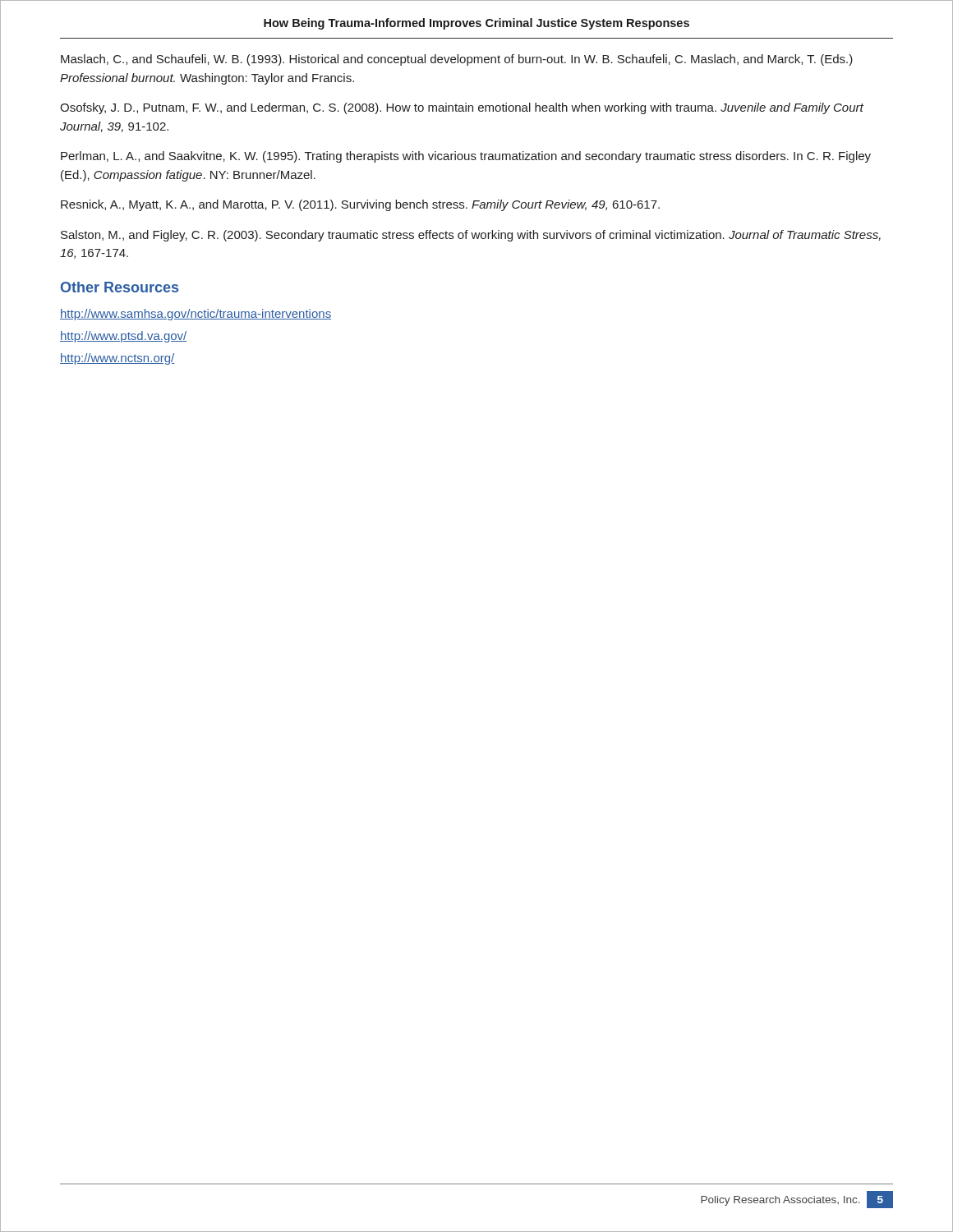953x1232 pixels.
Task: Find the region starting "Resnick, A., Myatt, K."
Action: 360,204
